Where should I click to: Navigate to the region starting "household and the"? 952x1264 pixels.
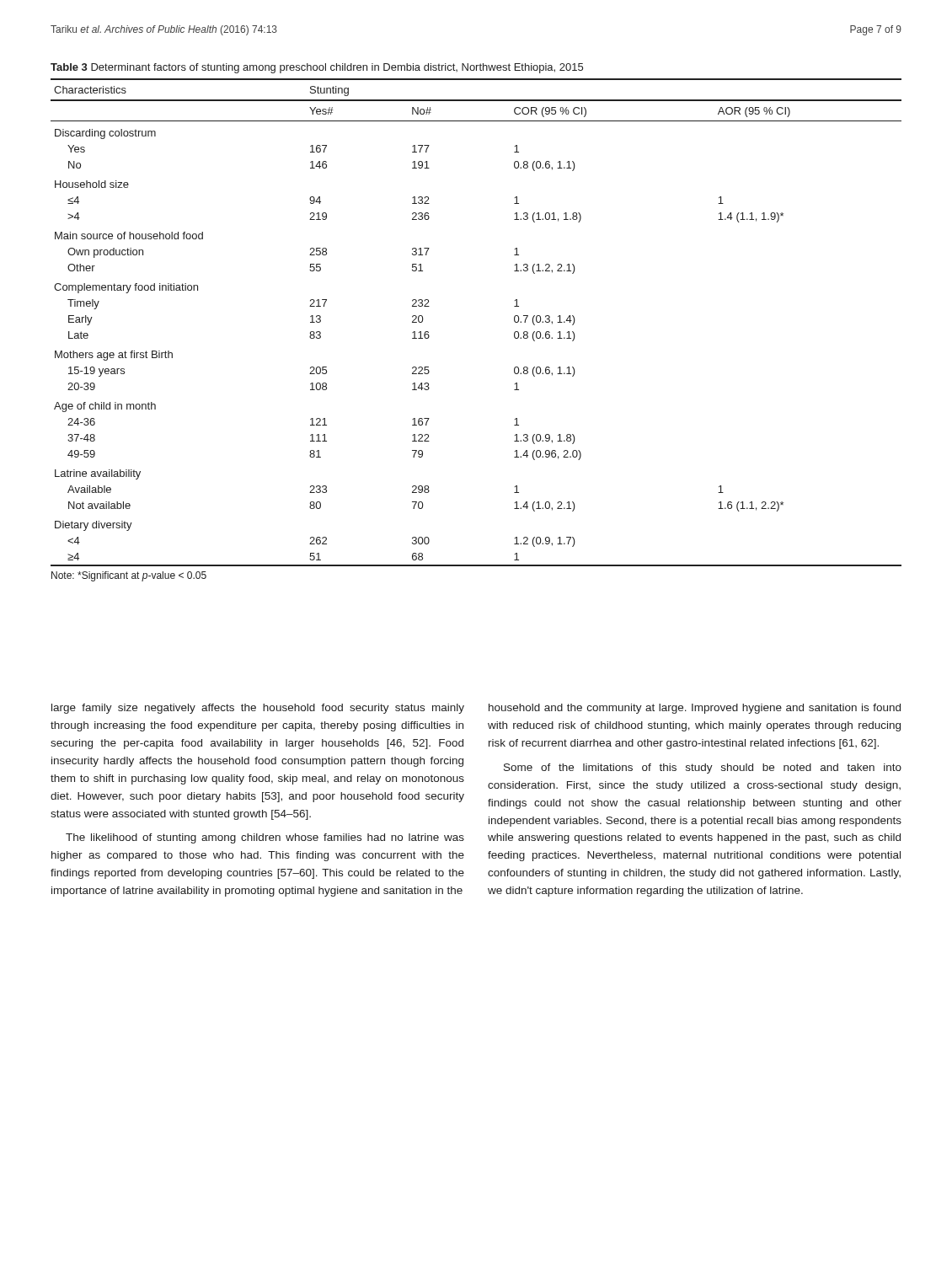point(695,800)
